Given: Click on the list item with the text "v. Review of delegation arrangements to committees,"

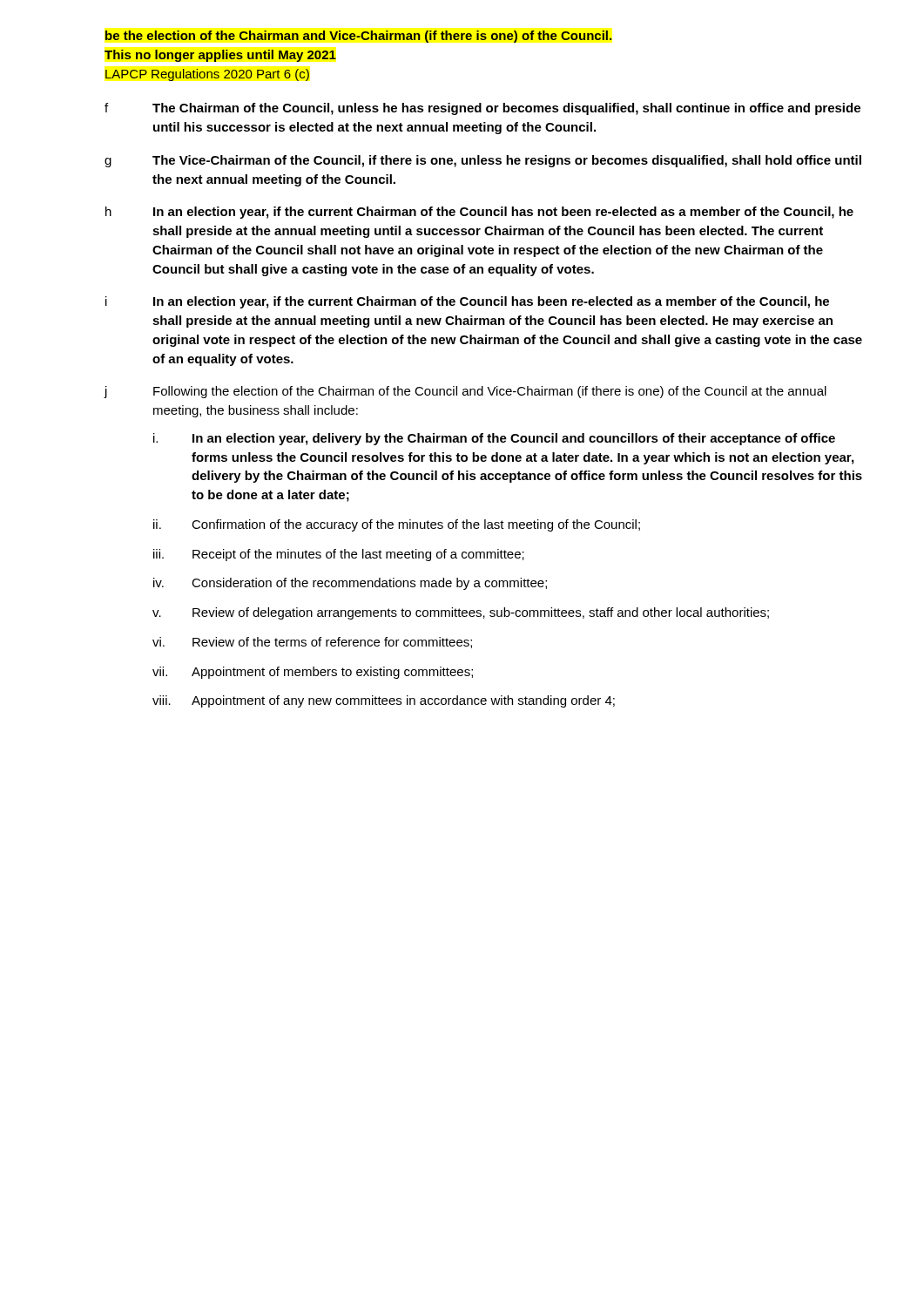Looking at the screenshot, I should click(x=508, y=612).
